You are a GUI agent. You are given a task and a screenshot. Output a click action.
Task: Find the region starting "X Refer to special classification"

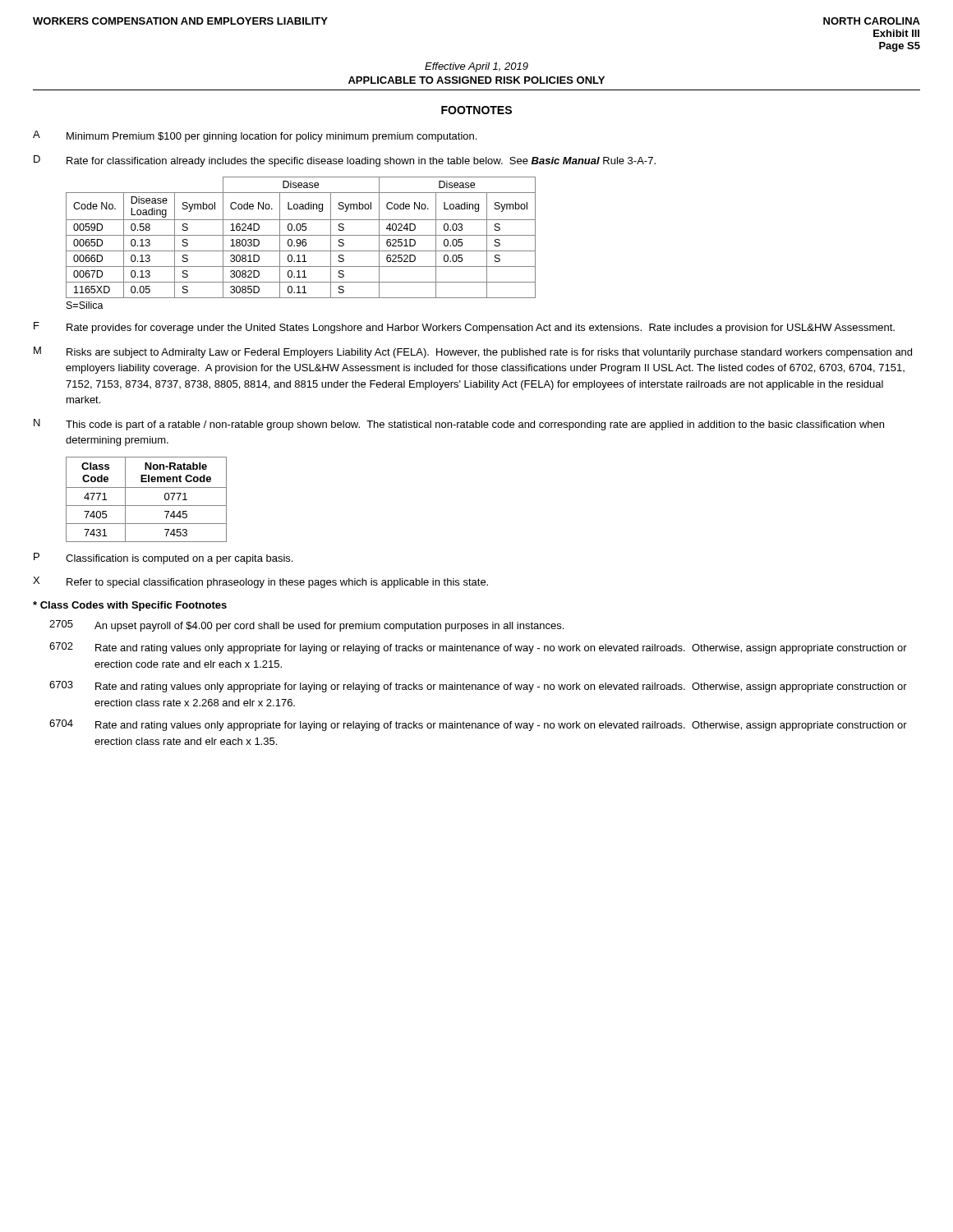pos(476,582)
